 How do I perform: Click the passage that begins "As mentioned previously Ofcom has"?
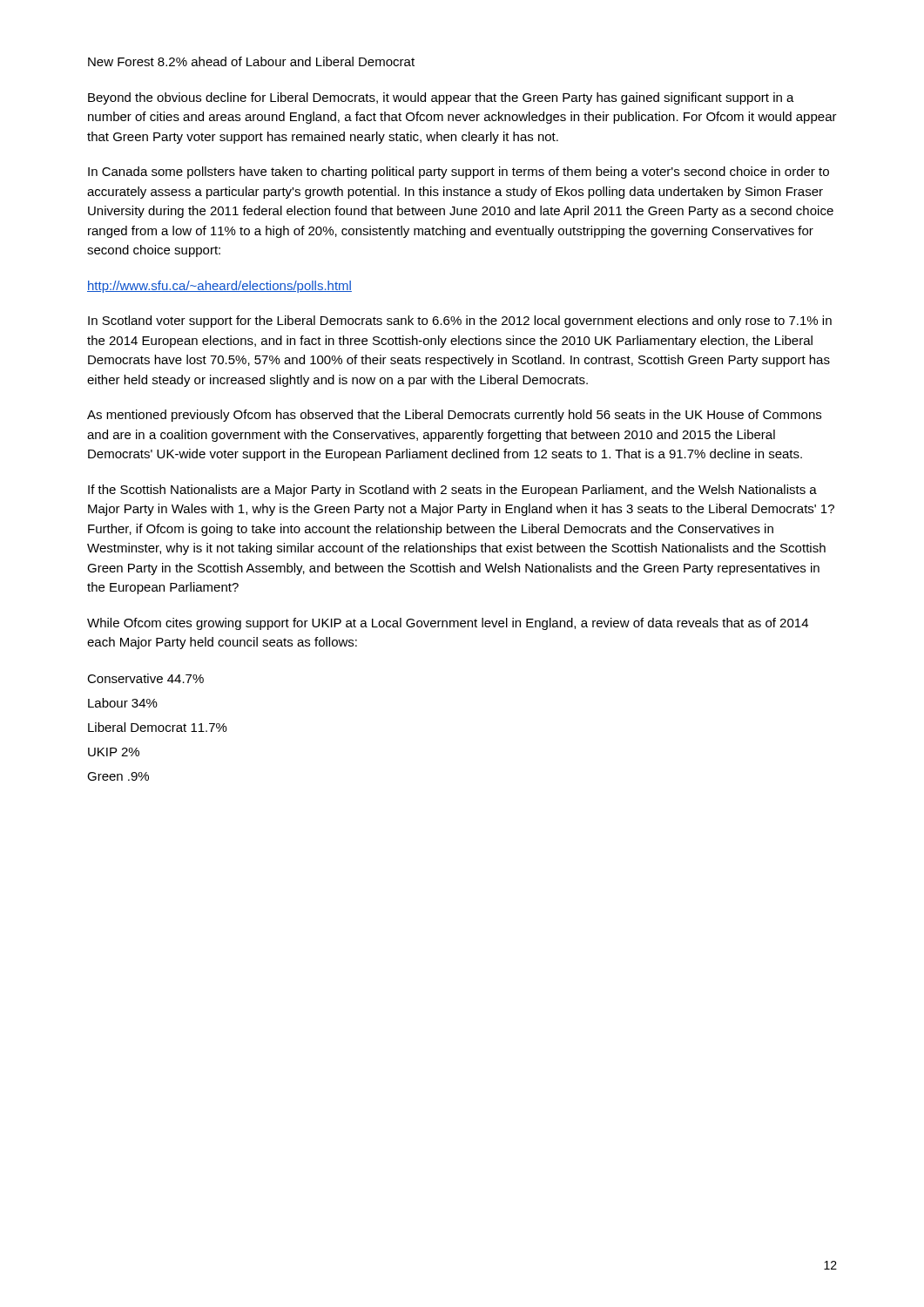pyautogui.click(x=455, y=434)
